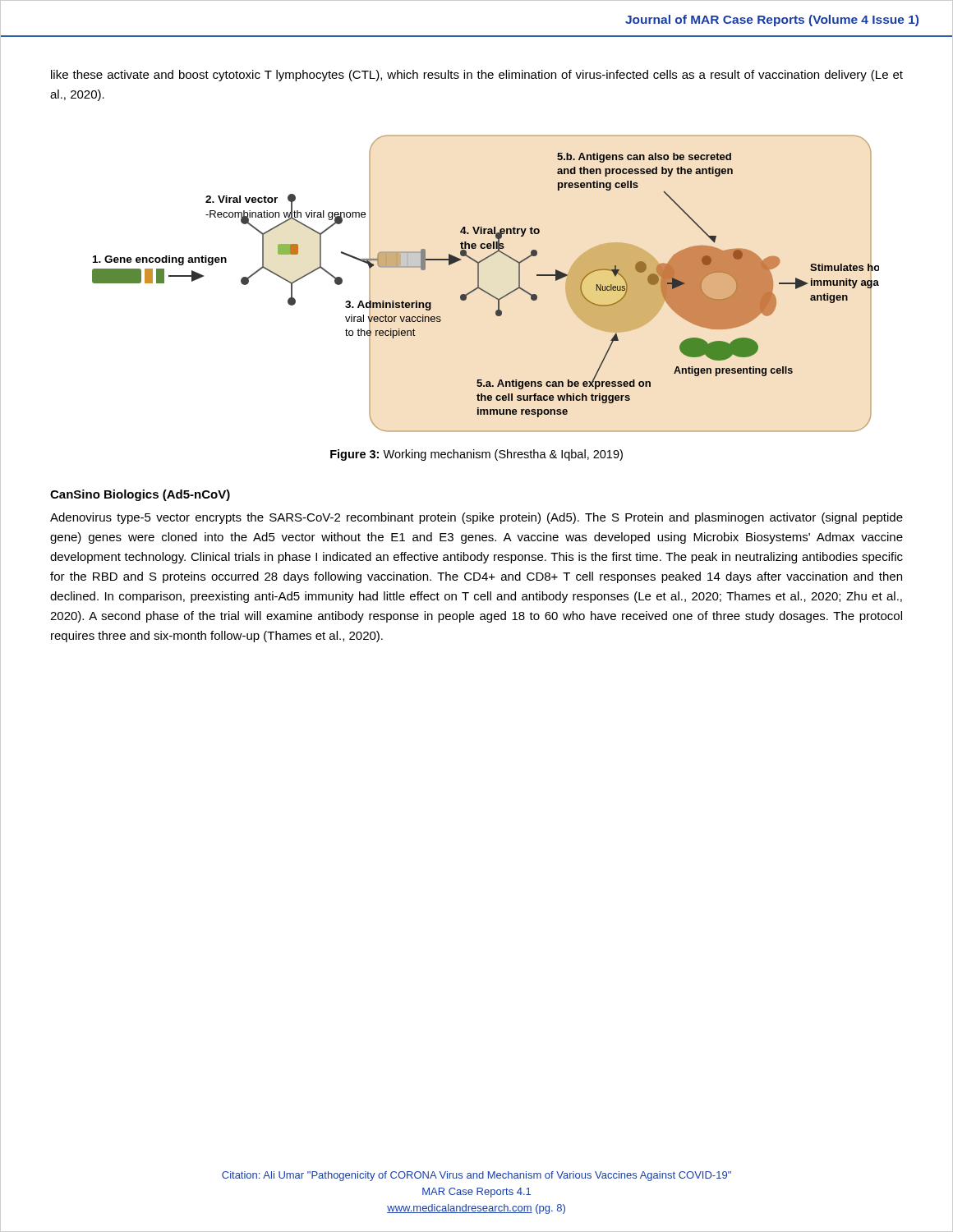Viewport: 953px width, 1232px height.
Task: Click on the illustration
Action: tap(476, 283)
